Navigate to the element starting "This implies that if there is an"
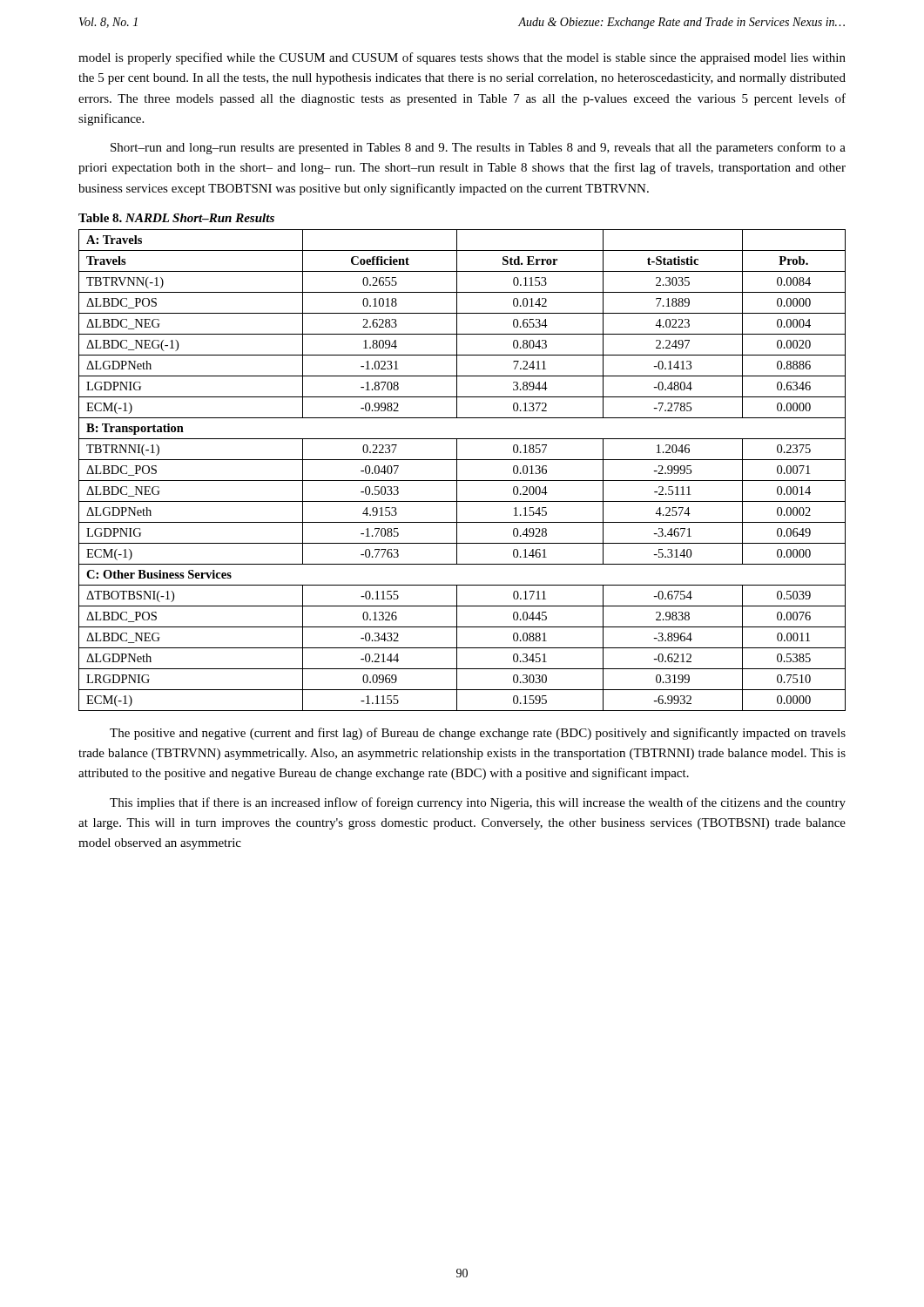 (x=462, y=823)
